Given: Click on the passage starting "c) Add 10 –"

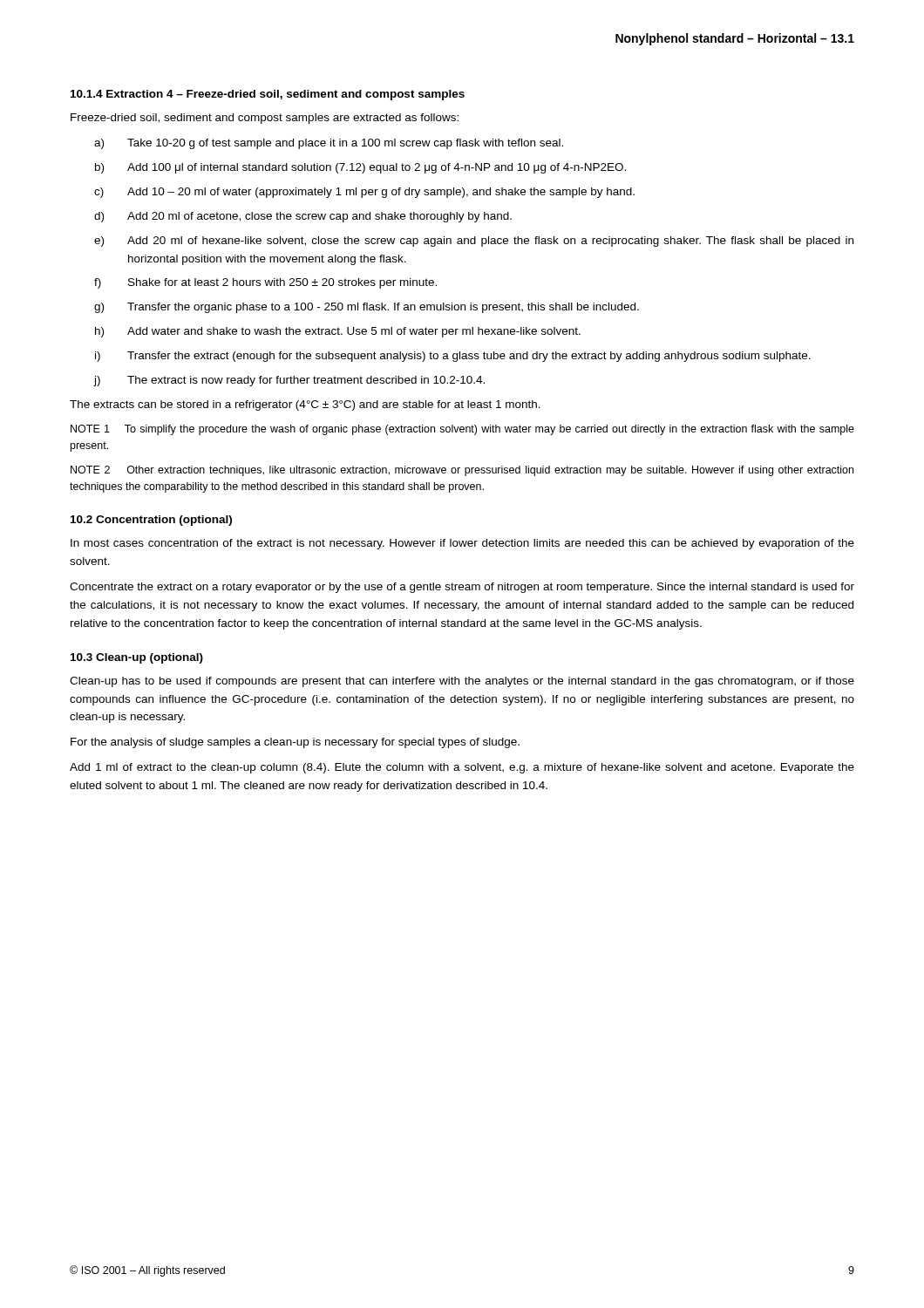Looking at the screenshot, I should (x=462, y=192).
